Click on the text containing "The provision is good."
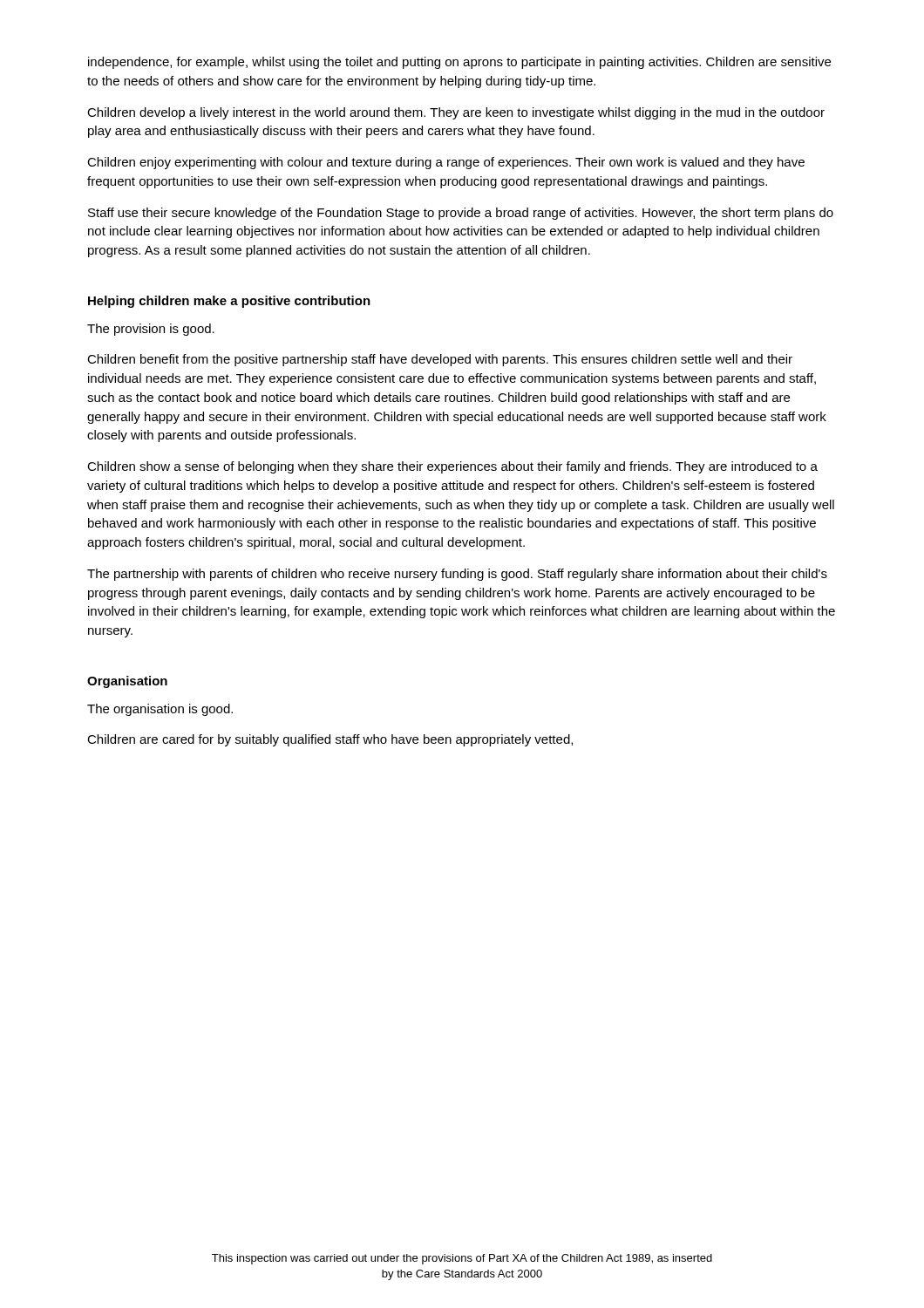The width and height of the screenshot is (924, 1308). point(151,328)
